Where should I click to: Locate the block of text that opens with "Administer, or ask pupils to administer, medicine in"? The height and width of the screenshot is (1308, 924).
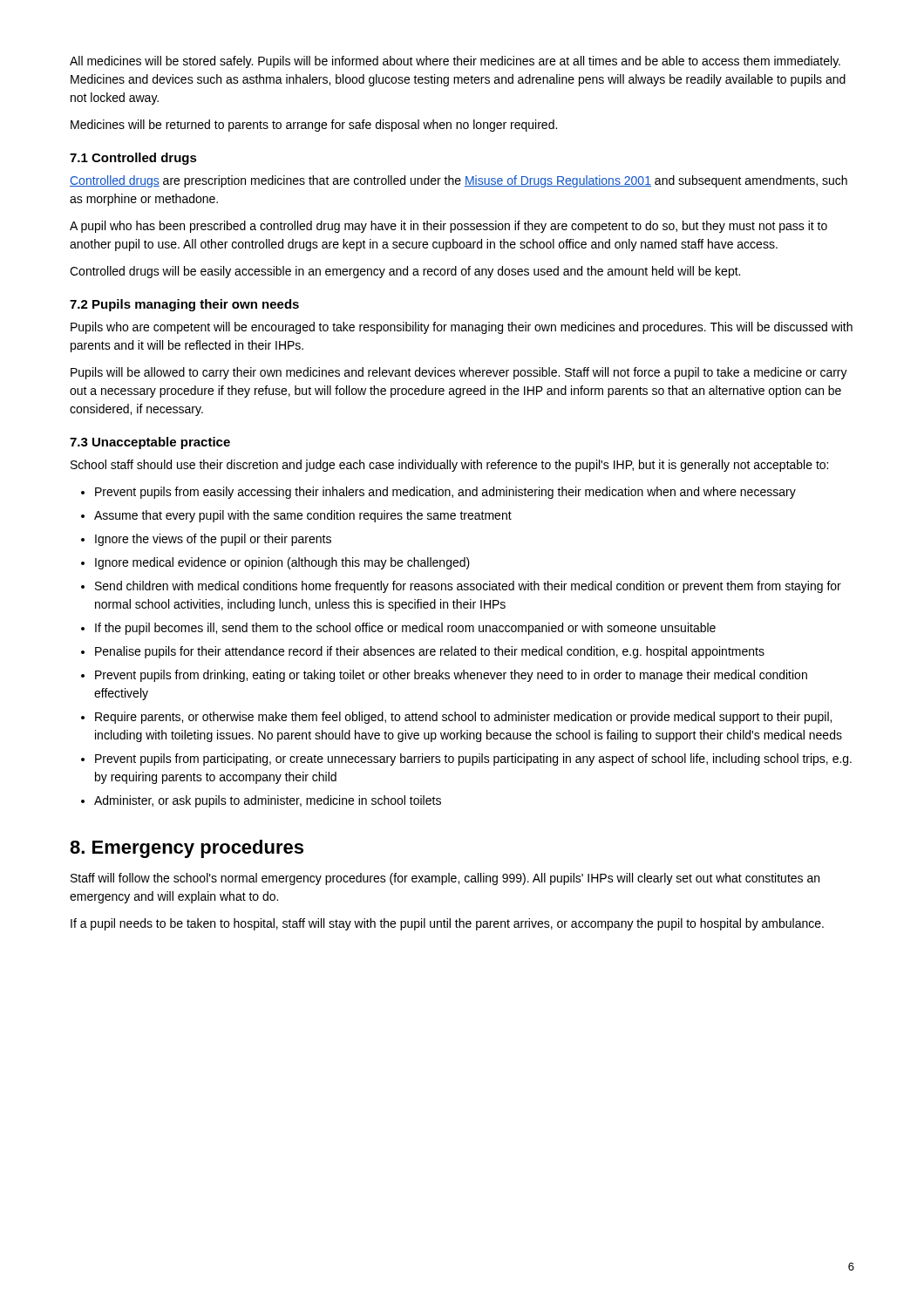click(x=268, y=801)
